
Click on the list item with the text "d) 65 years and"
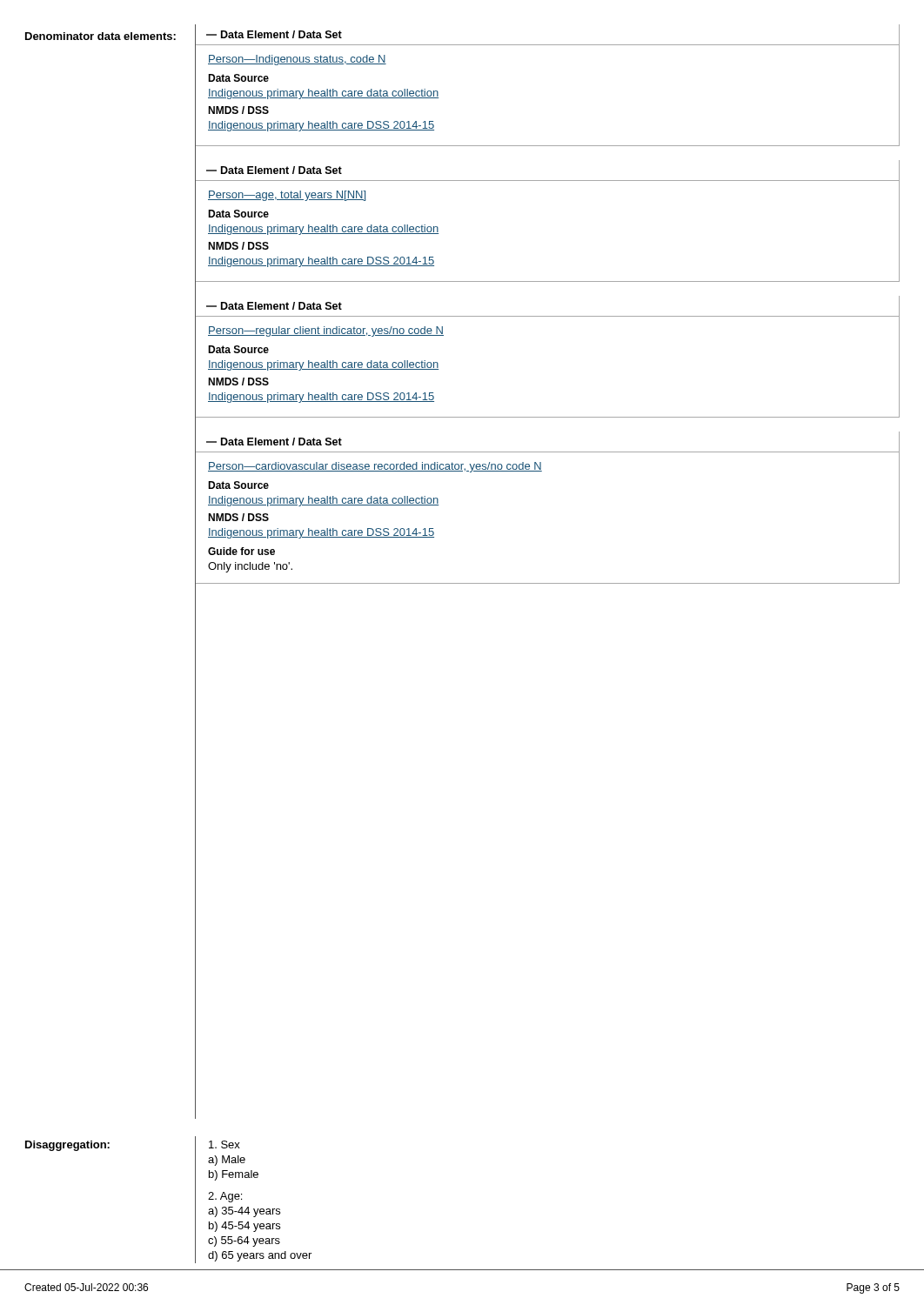(260, 1255)
